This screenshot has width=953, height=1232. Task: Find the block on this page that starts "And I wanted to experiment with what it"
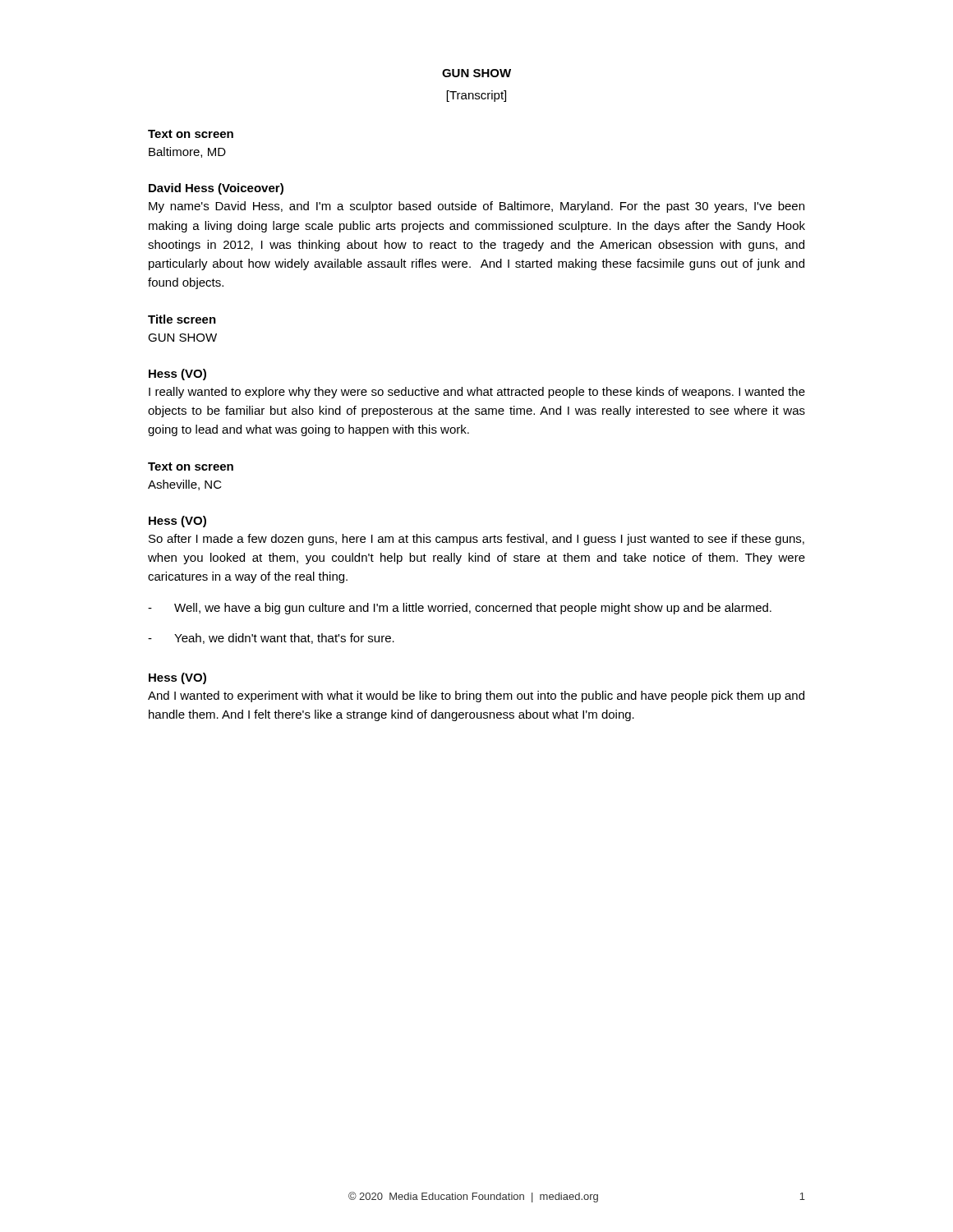tap(476, 705)
